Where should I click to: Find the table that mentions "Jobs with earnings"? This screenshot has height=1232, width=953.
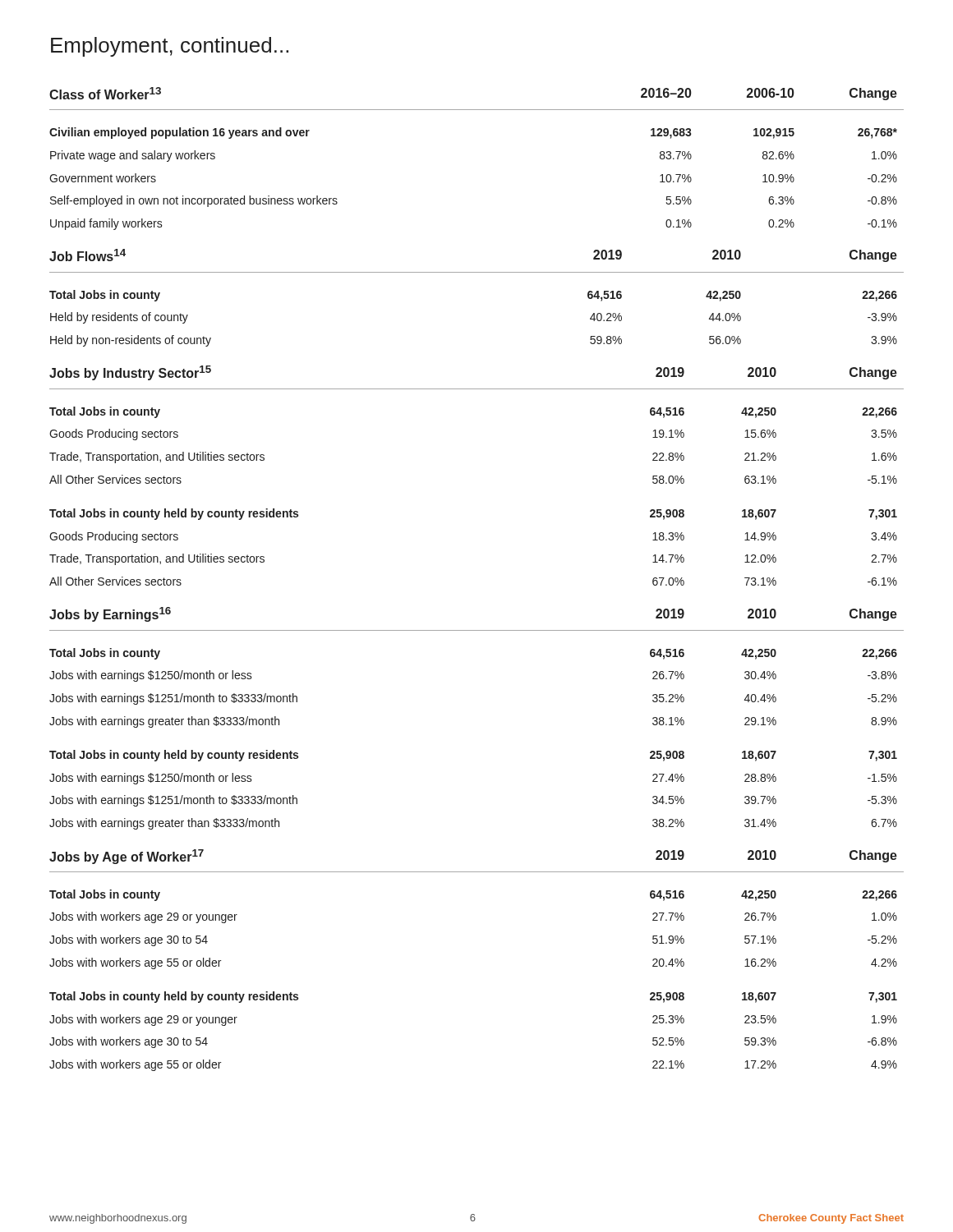476,717
